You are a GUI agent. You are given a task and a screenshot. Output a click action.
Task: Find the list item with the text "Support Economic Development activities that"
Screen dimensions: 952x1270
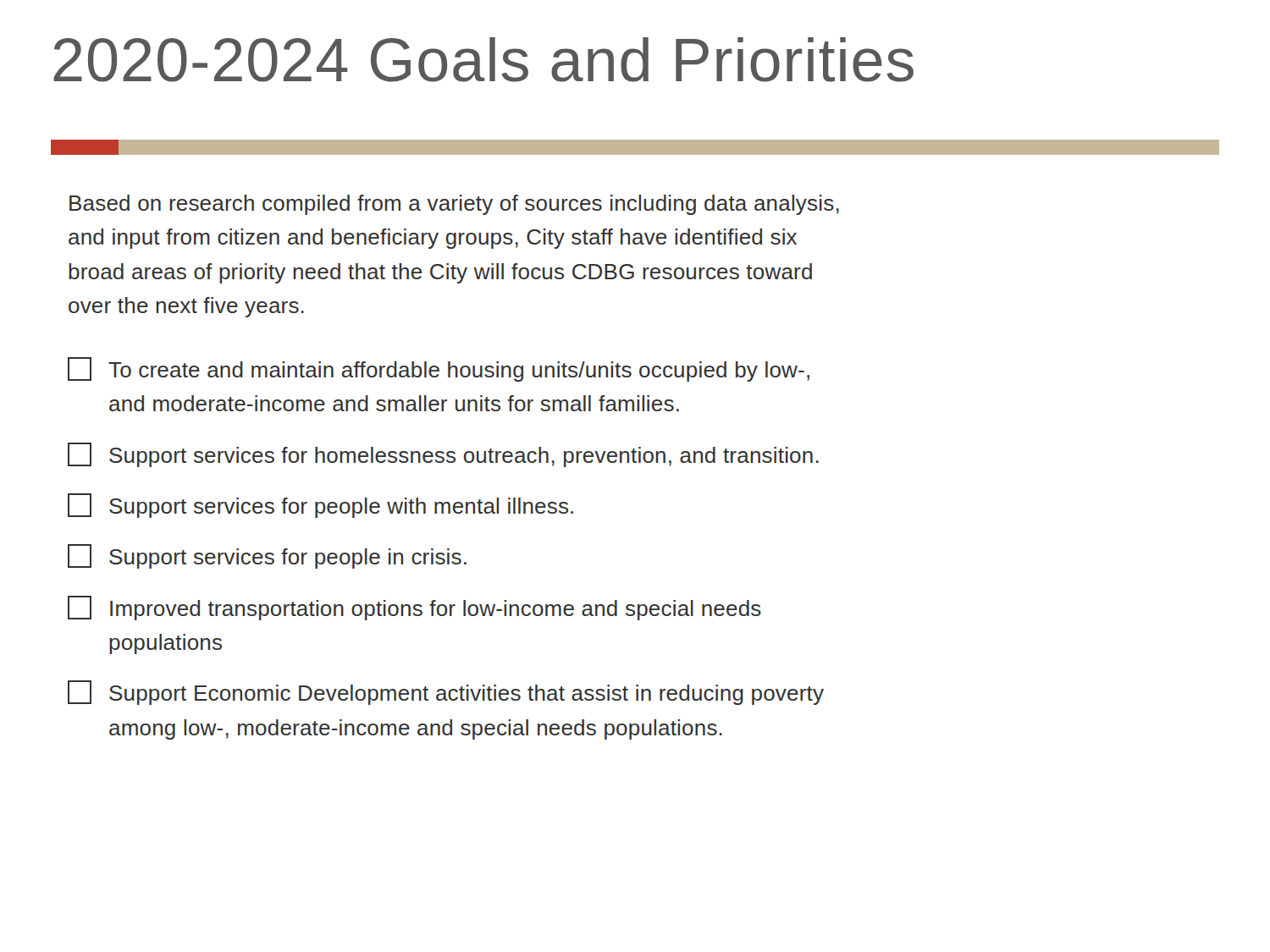(x=446, y=710)
